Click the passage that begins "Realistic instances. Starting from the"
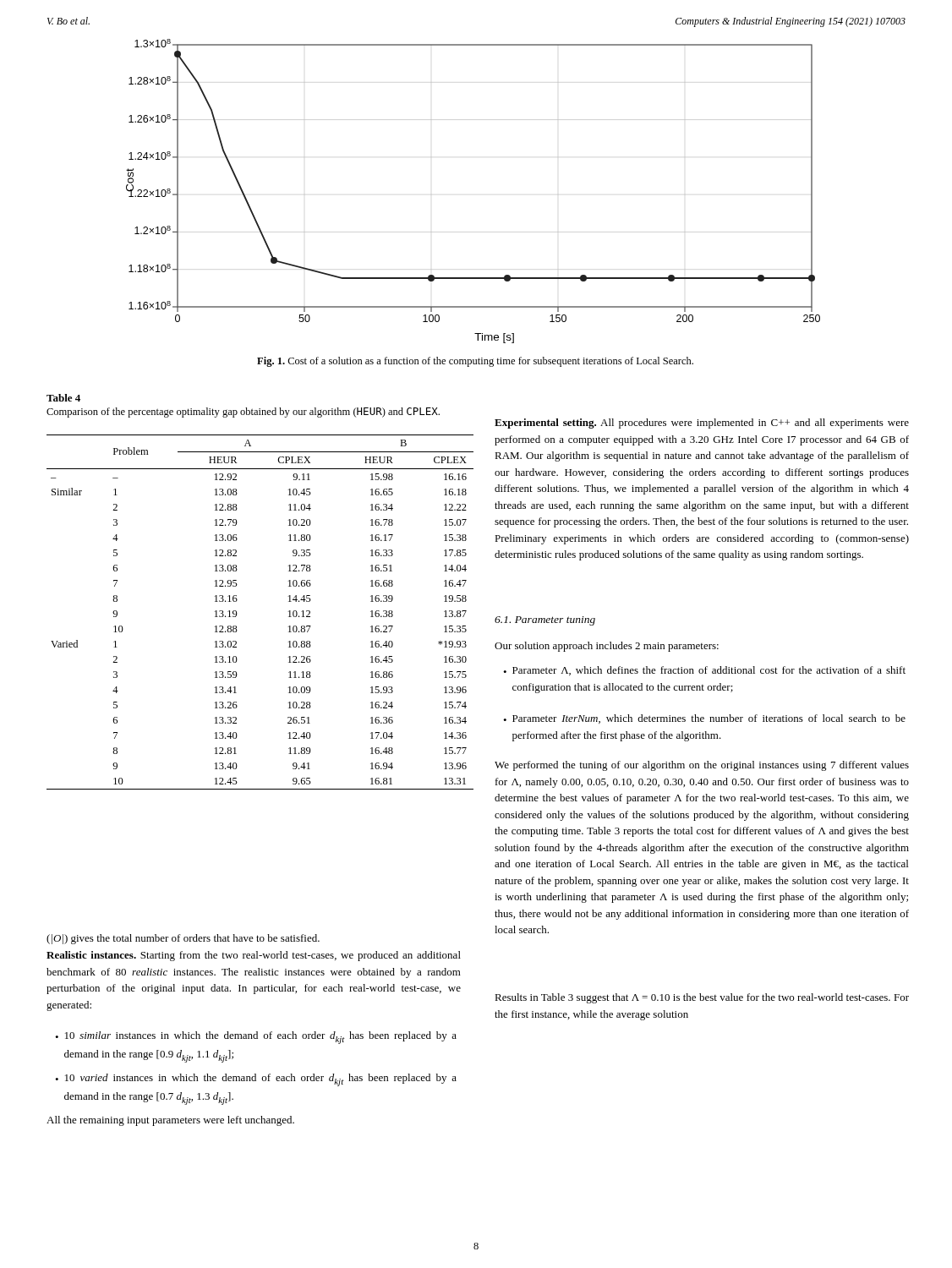Viewport: 952px width, 1268px height. point(254,980)
